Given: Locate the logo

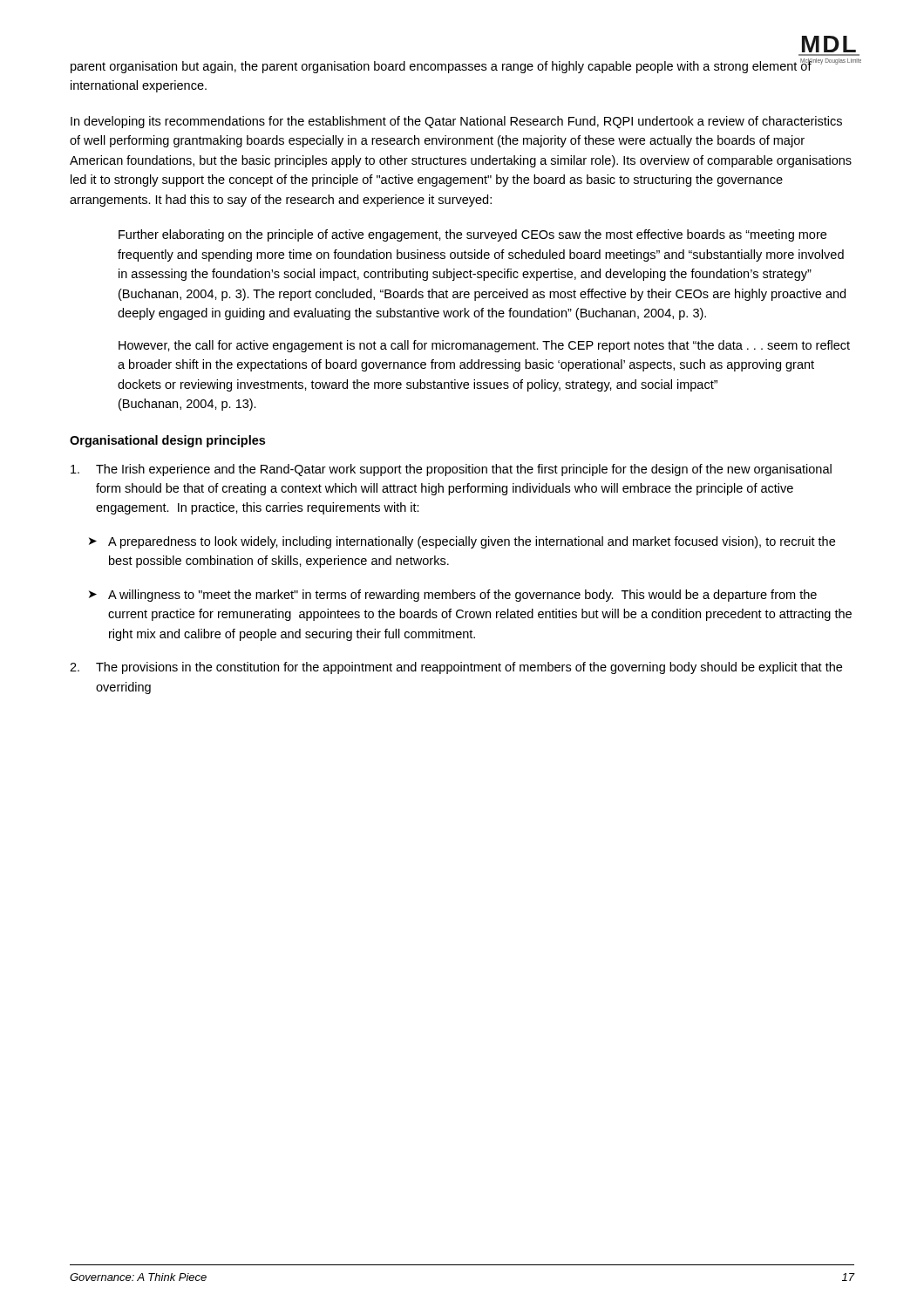Looking at the screenshot, I should (830, 47).
